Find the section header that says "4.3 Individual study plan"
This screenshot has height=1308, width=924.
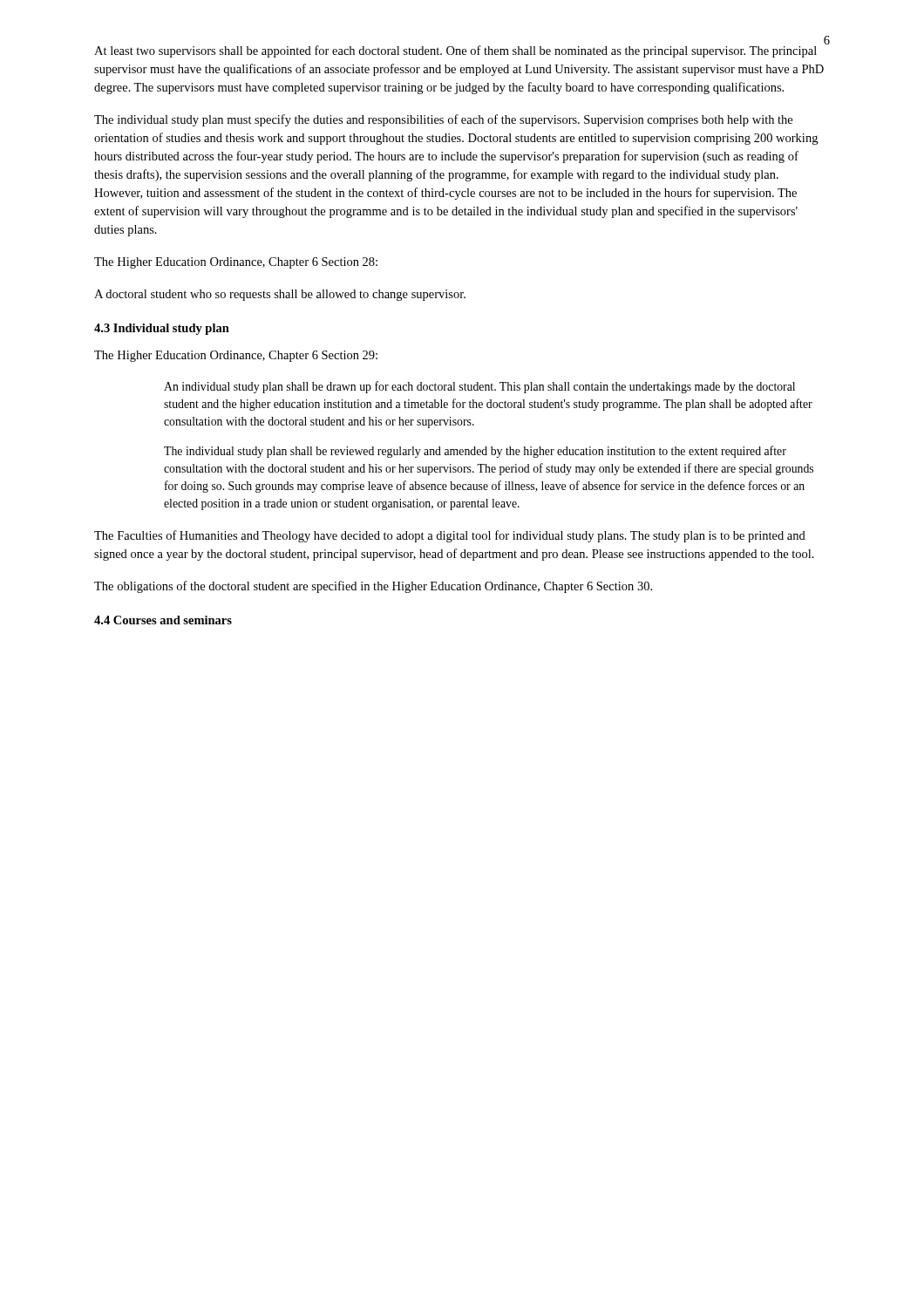tap(162, 328)
